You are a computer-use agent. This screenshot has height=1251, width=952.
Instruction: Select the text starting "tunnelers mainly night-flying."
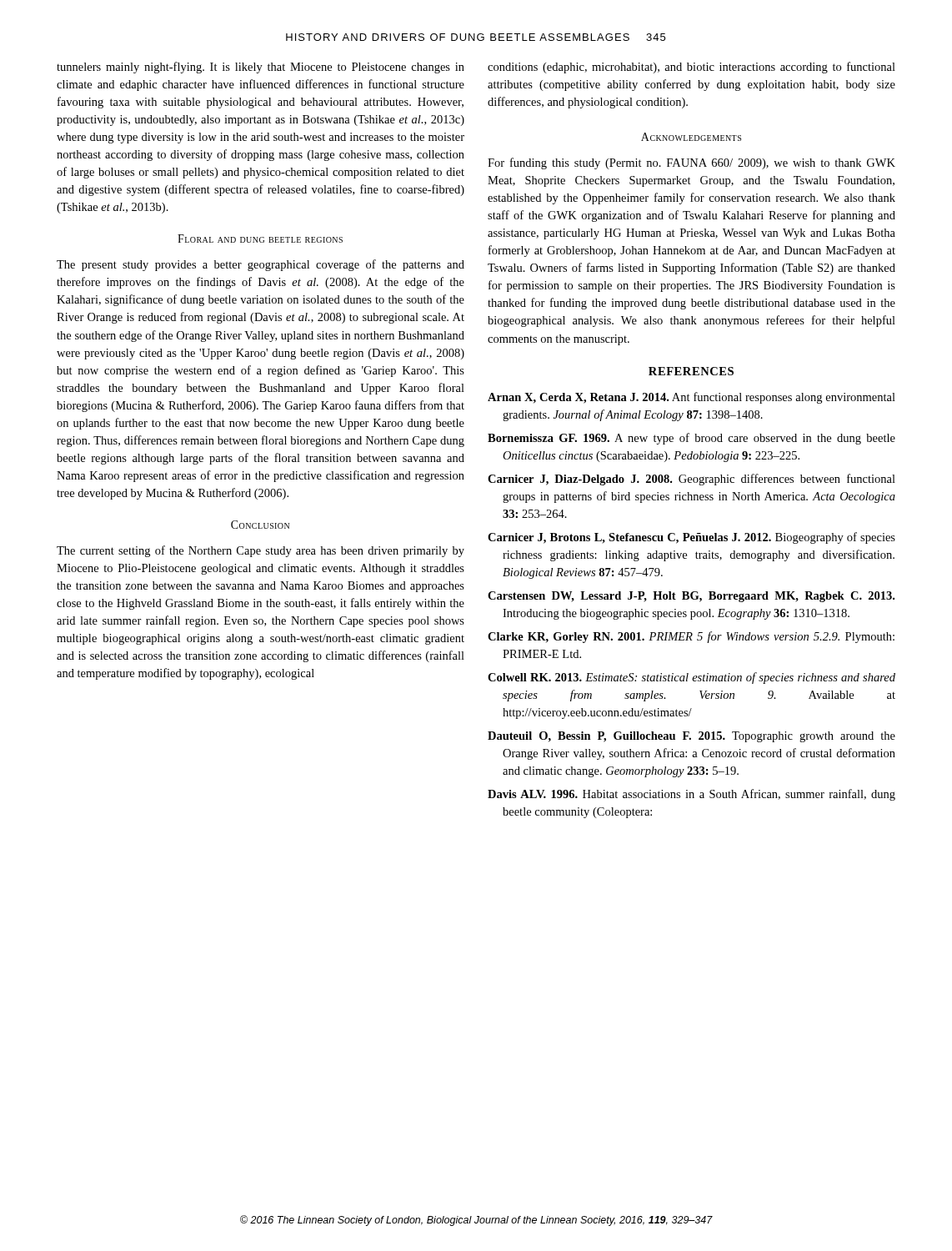tap(260, 137)
